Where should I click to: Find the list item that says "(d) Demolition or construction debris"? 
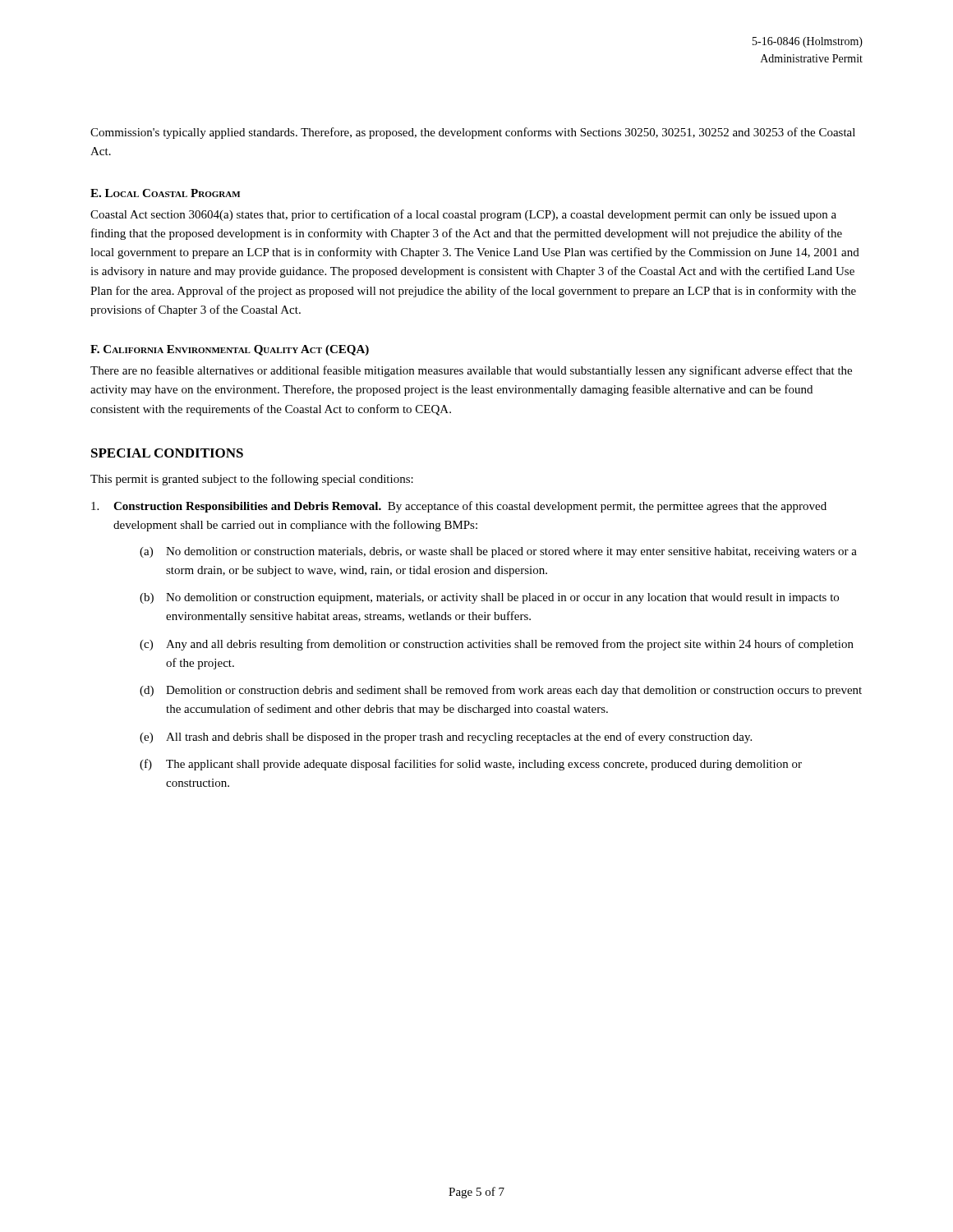[x=501, y=700]
